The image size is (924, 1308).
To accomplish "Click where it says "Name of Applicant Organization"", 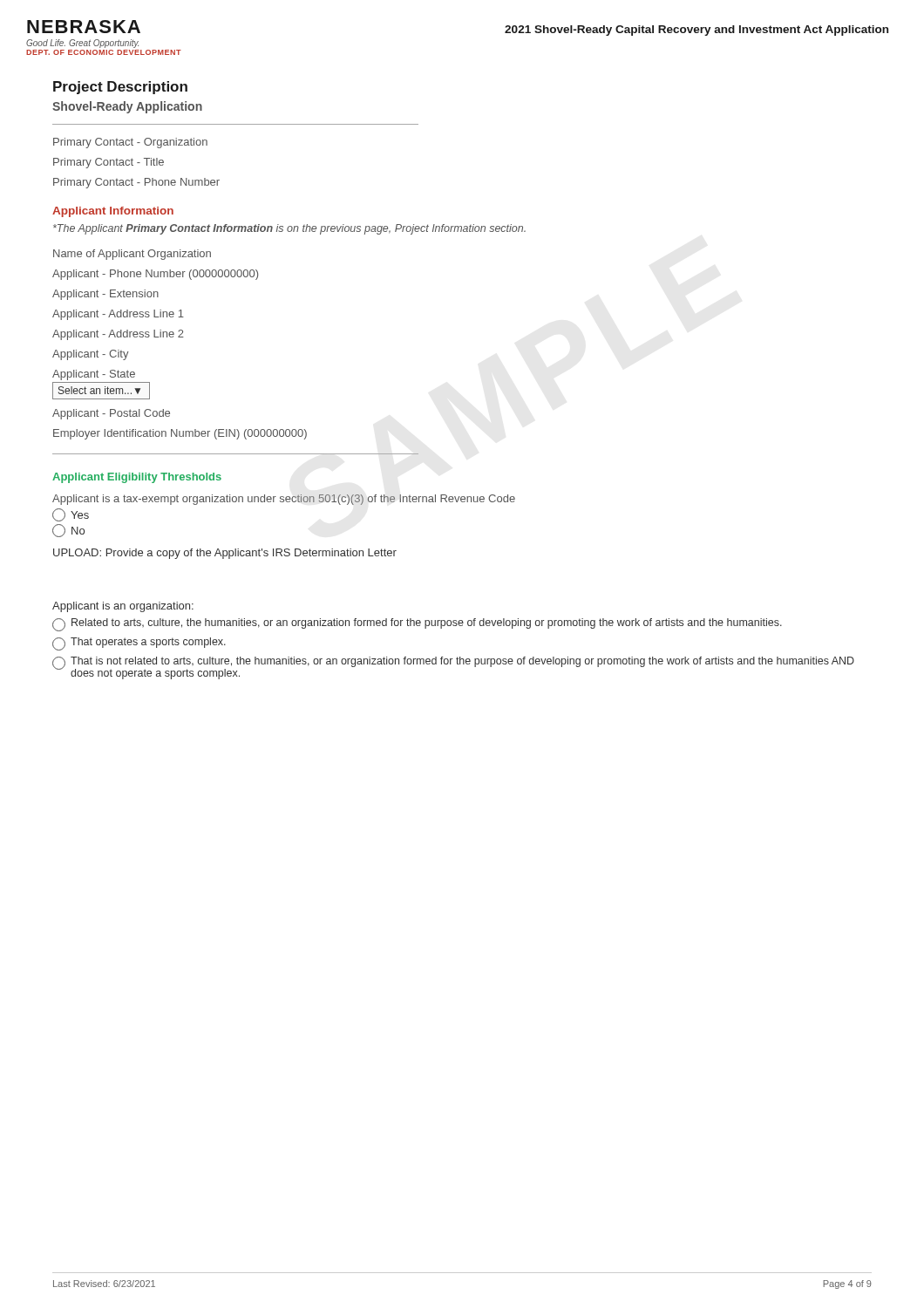I will click(x=132, y=253).
